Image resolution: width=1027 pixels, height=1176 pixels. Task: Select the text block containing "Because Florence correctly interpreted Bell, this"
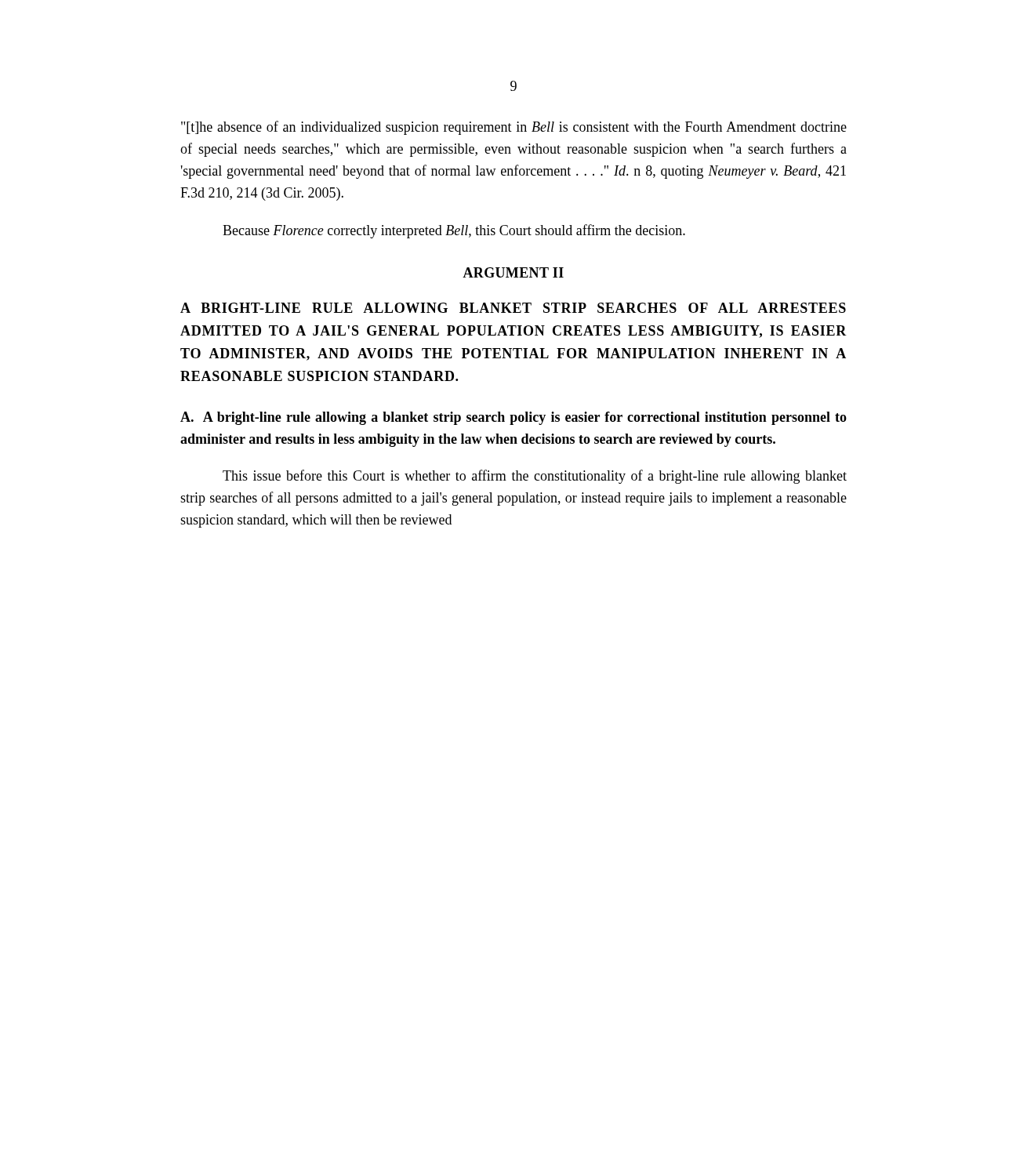pos(514,231)
